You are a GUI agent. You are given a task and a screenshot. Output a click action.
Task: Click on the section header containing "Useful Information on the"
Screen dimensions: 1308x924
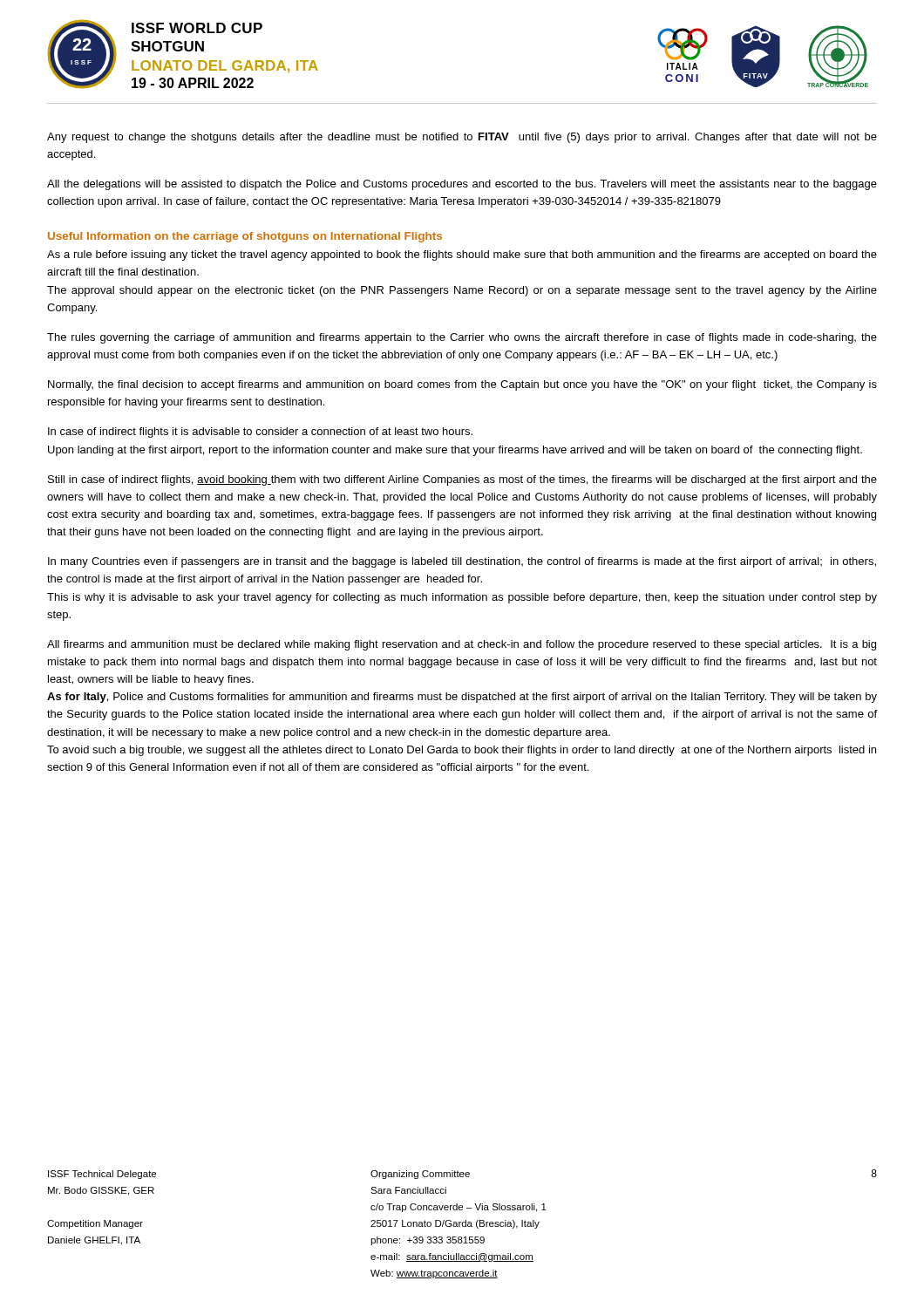(x=245, y=236)
